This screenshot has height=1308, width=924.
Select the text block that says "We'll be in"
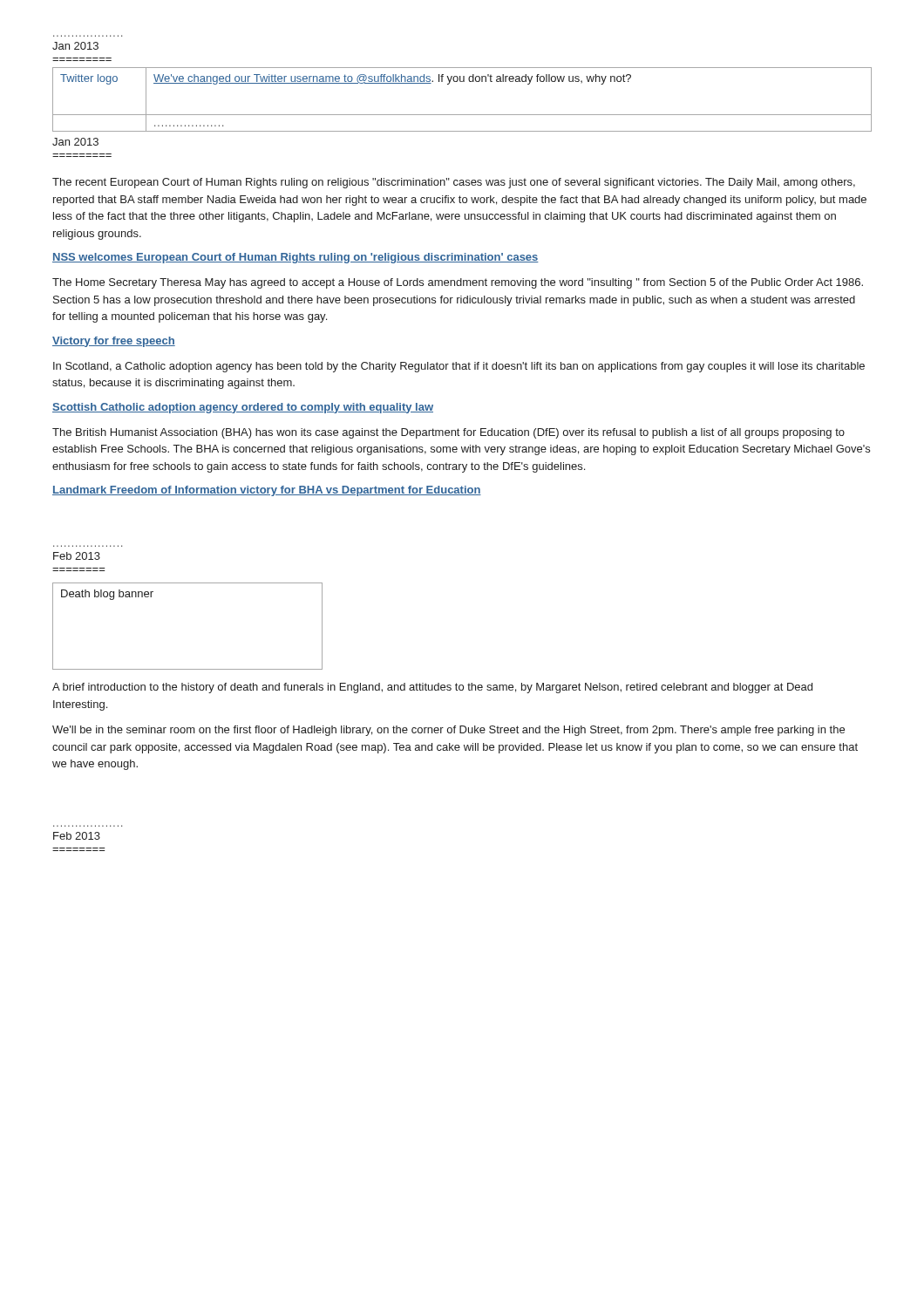coord(455,746)
